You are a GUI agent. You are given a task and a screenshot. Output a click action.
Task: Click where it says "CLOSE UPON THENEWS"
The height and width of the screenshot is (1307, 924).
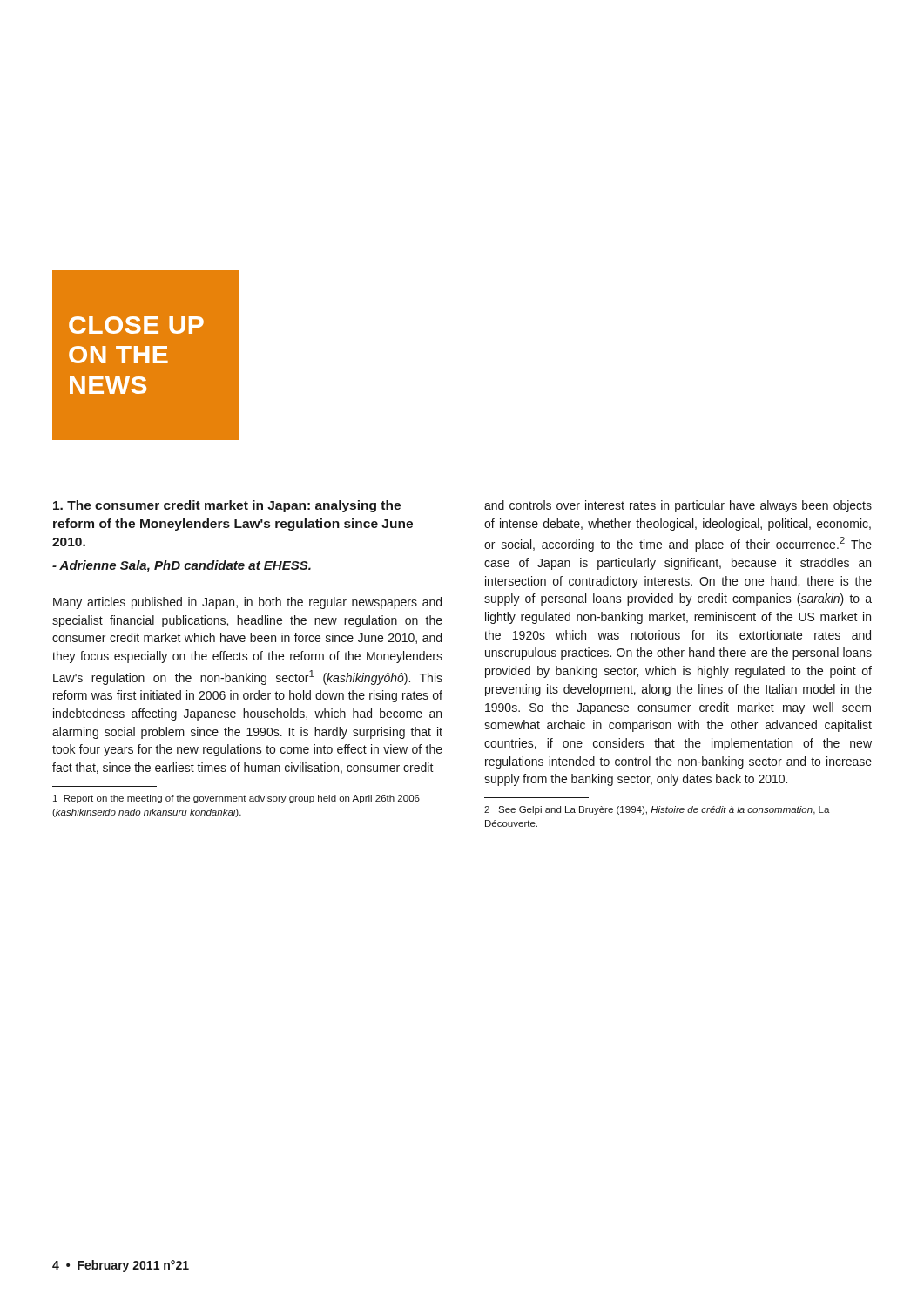coord(136,355)
